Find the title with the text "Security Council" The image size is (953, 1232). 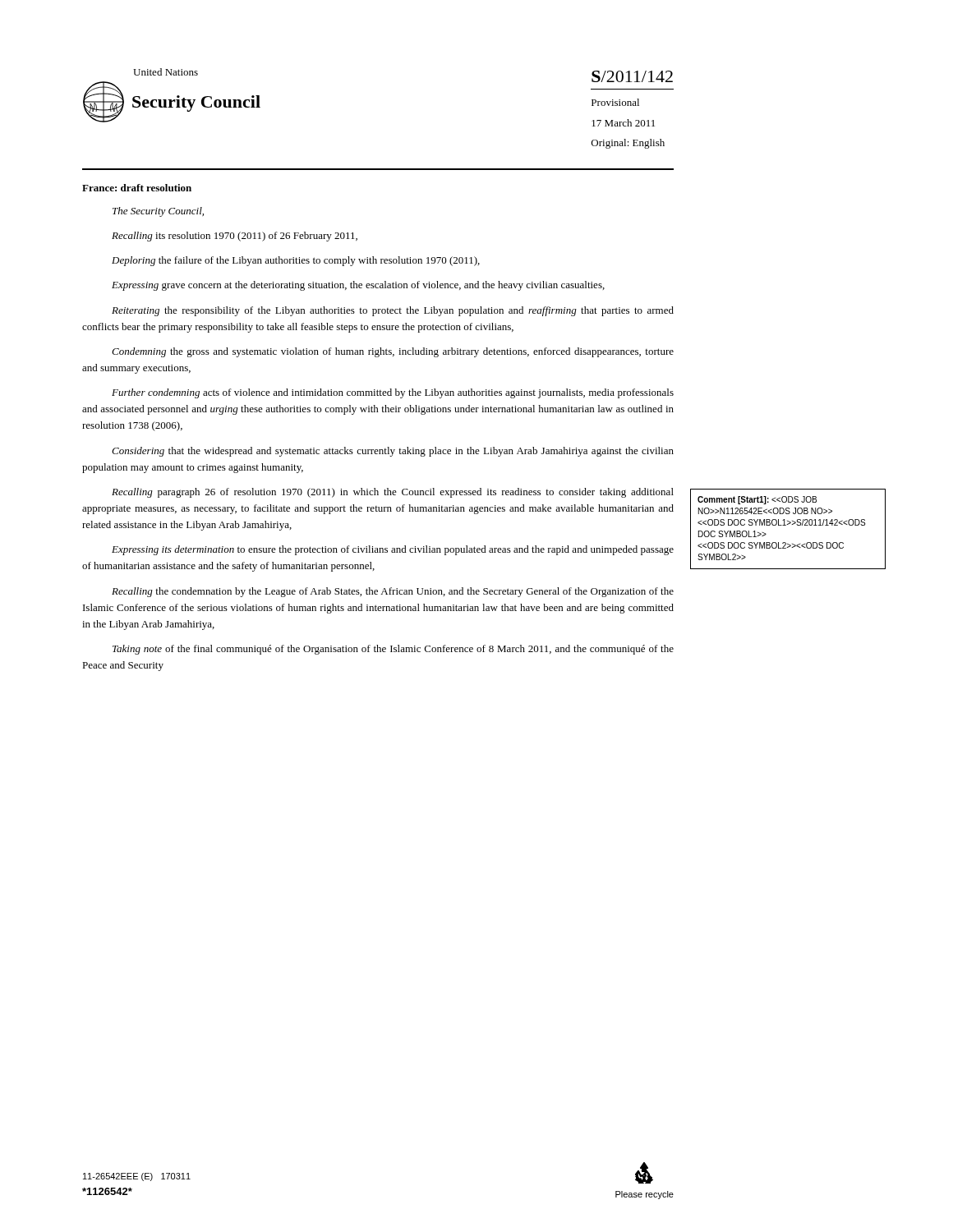coord(196,101)
